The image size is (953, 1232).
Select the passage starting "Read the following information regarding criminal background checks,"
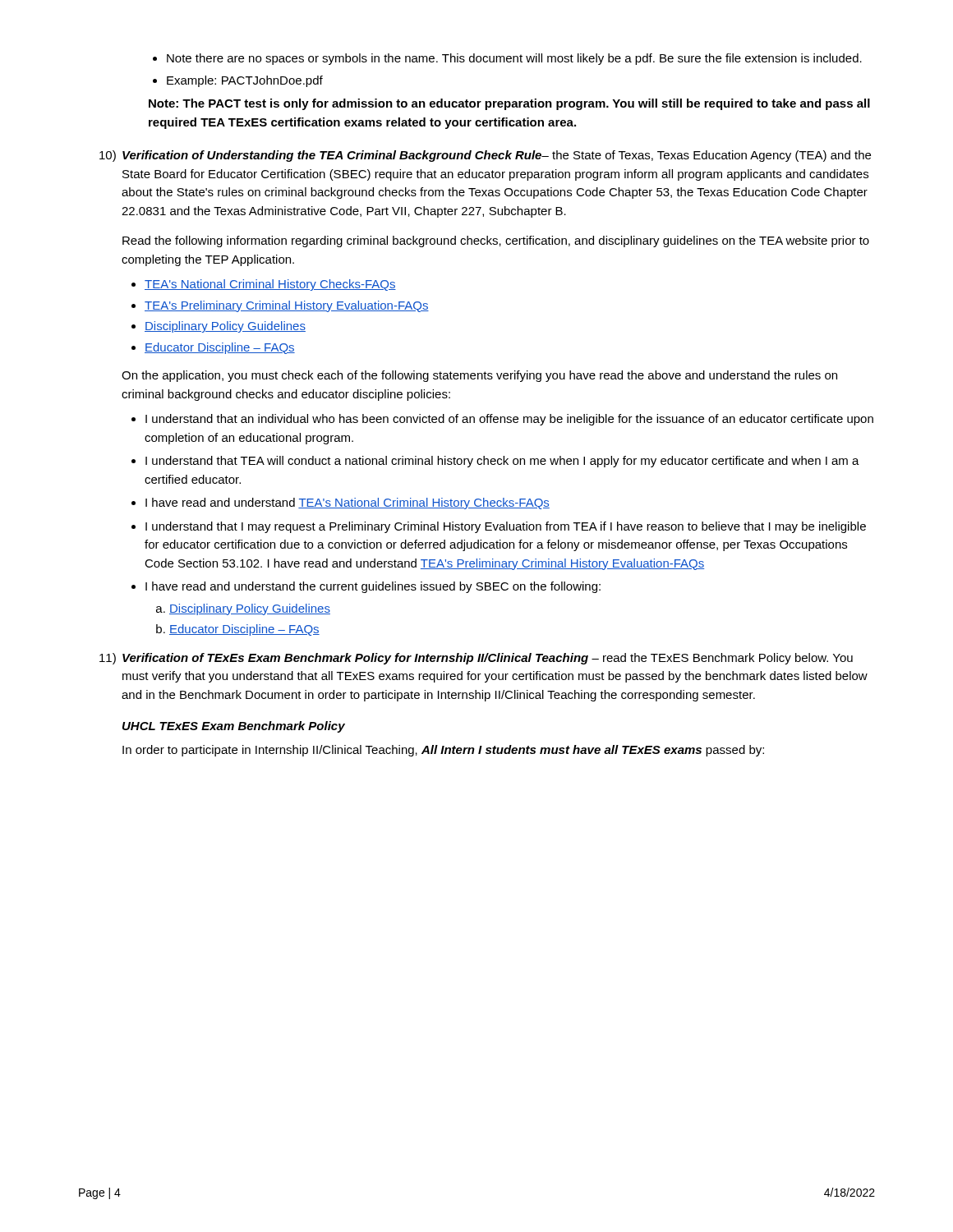(496, 249)
